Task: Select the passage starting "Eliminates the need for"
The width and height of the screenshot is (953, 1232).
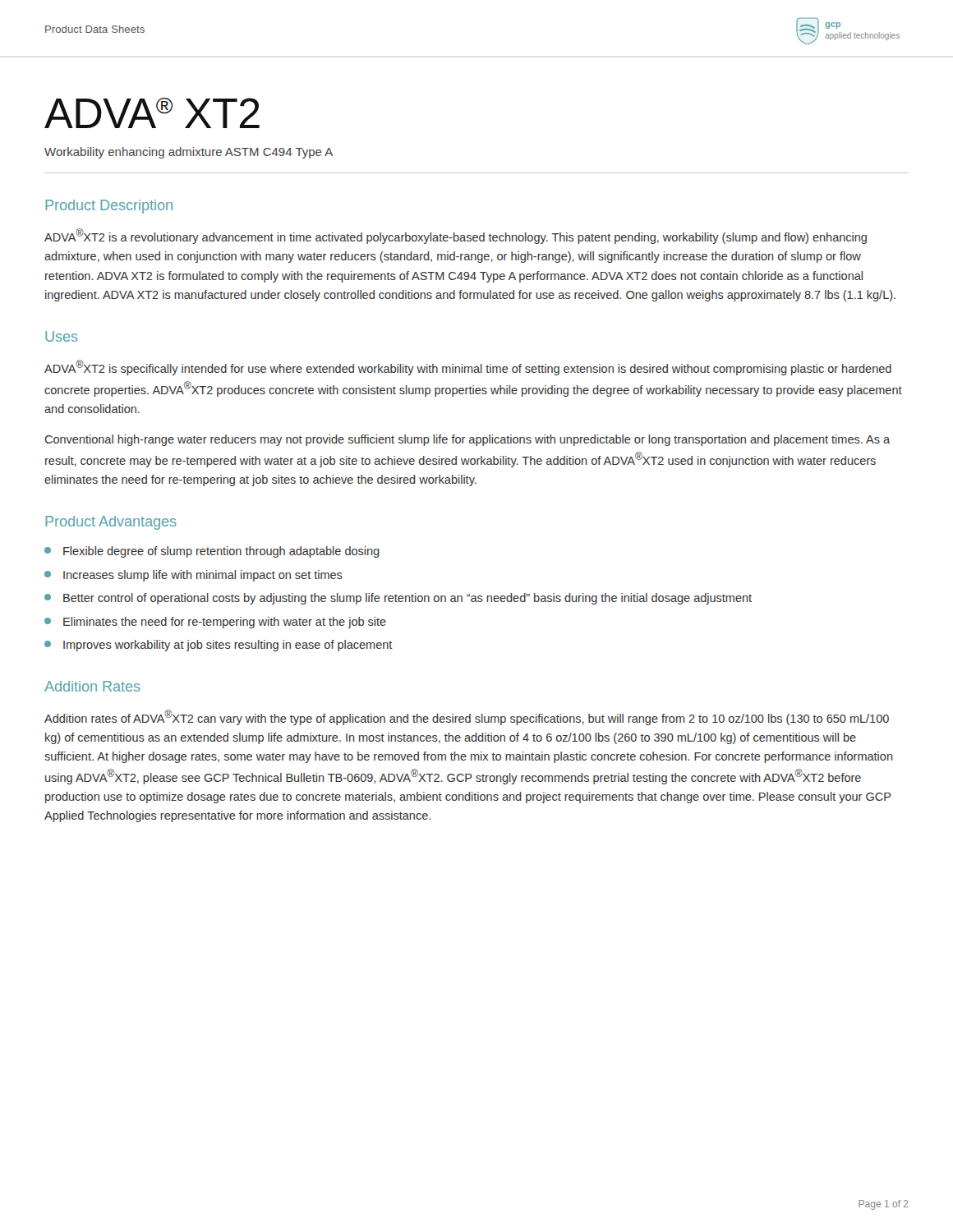Action: pyautogui.click(x=215, y=622)
